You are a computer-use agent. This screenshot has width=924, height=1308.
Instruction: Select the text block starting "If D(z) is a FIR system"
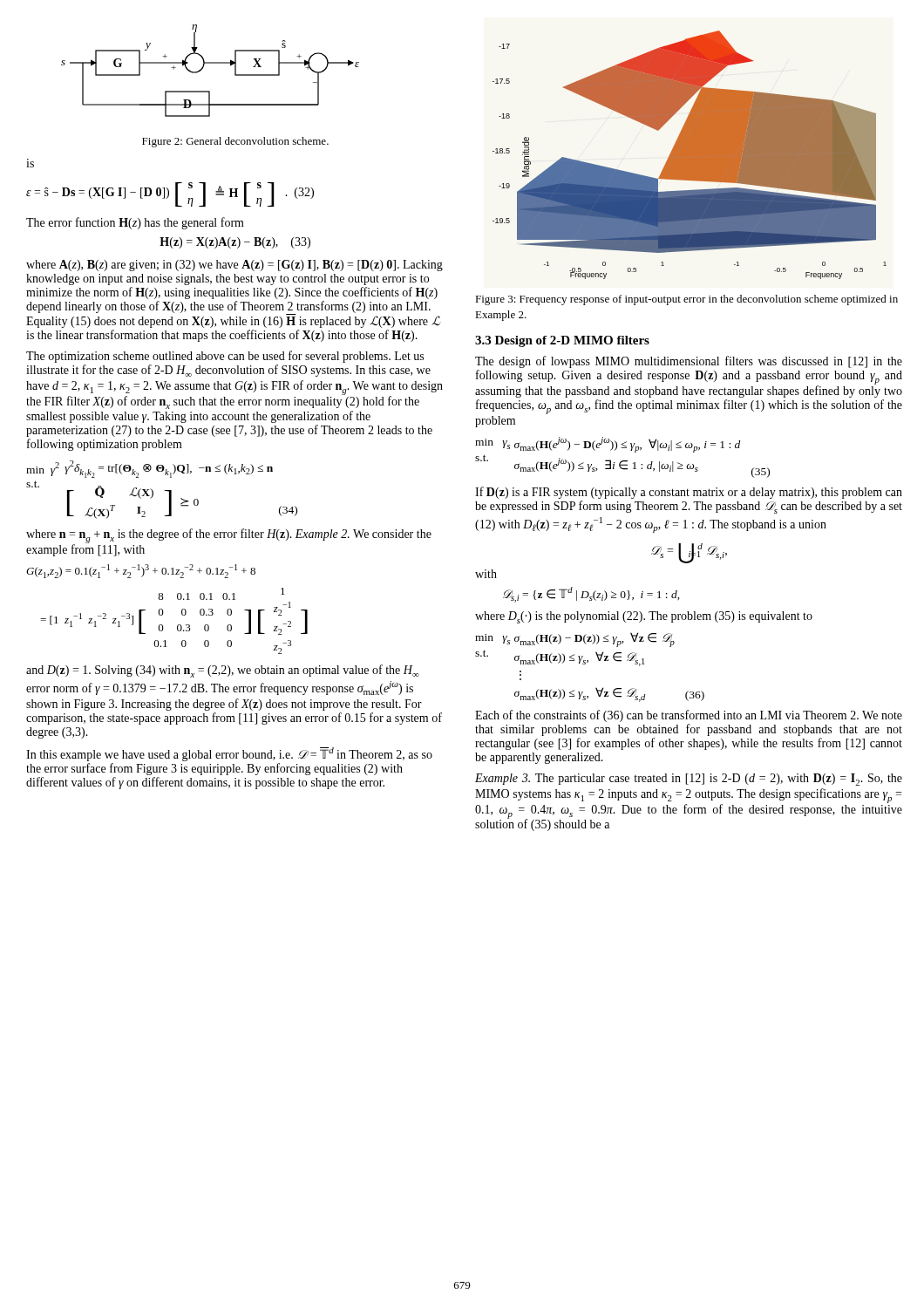tap(689, 509)
